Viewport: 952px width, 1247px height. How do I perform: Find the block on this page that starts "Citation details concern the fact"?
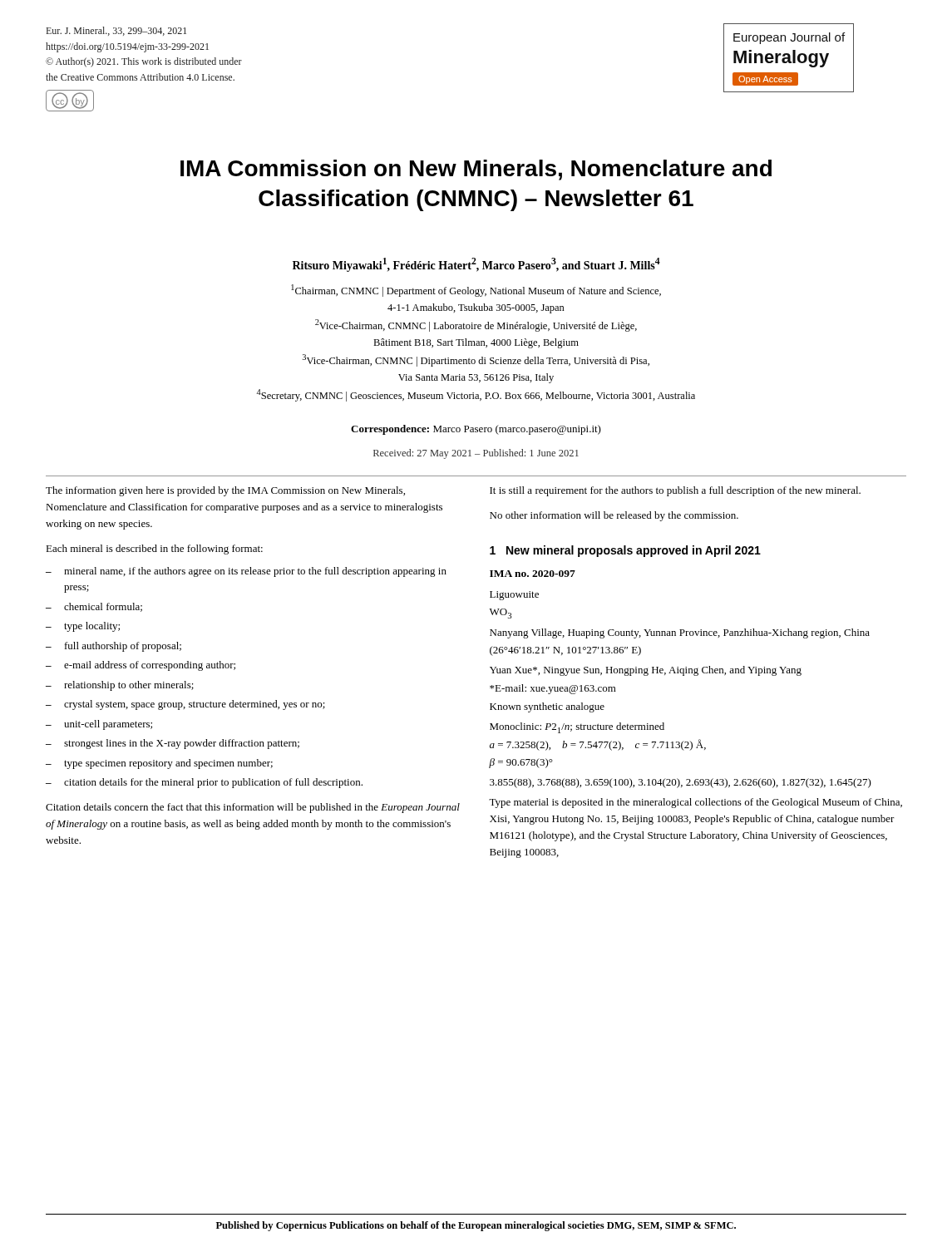(x=253, y=823)
